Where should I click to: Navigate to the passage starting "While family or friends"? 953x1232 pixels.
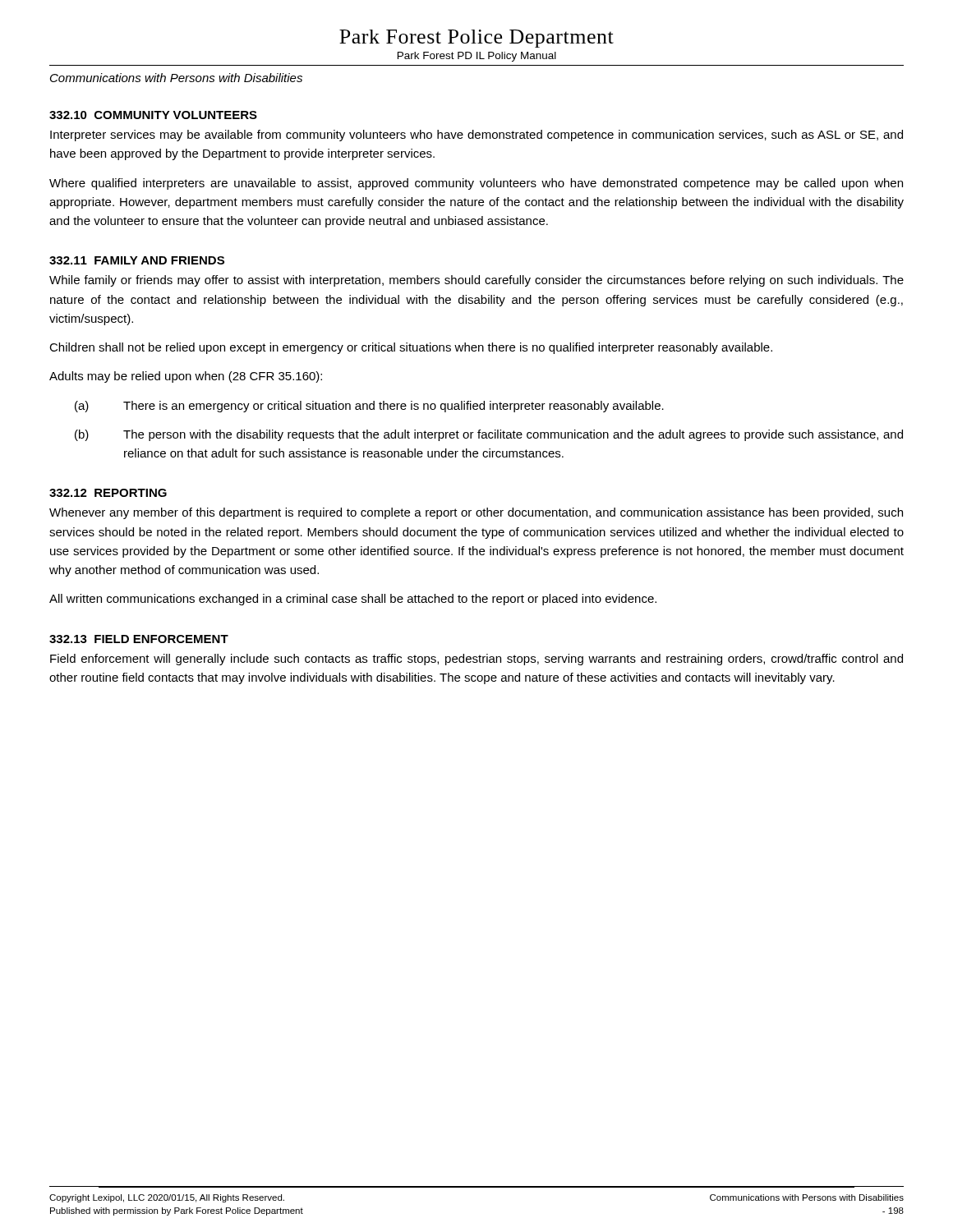tap(476, 299)
